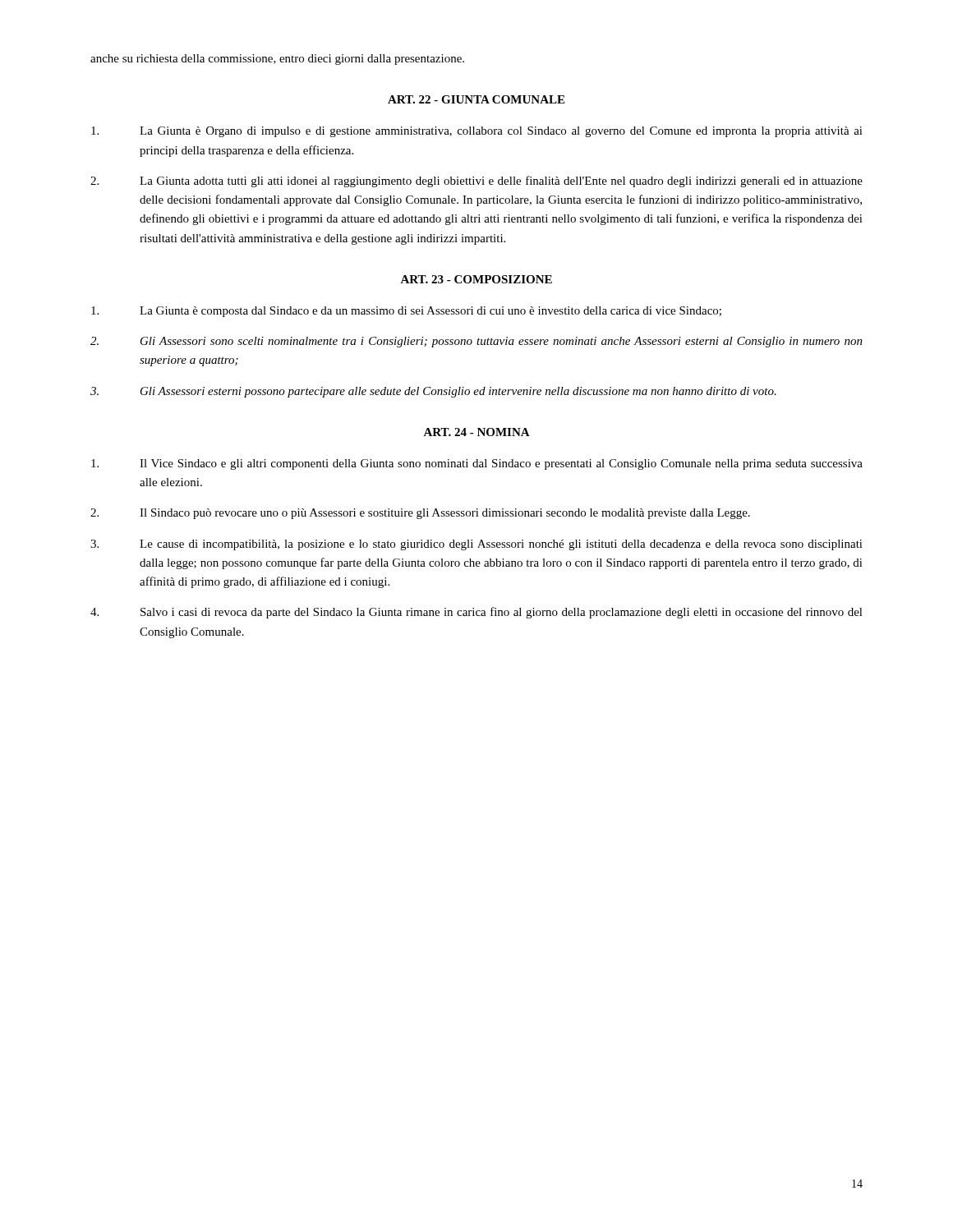The height and width of the screenshot is (1232, 953).
Task: Select the block starting "Gli Assessori sono"
Action: pyautogui.click(x=476, y=351)
